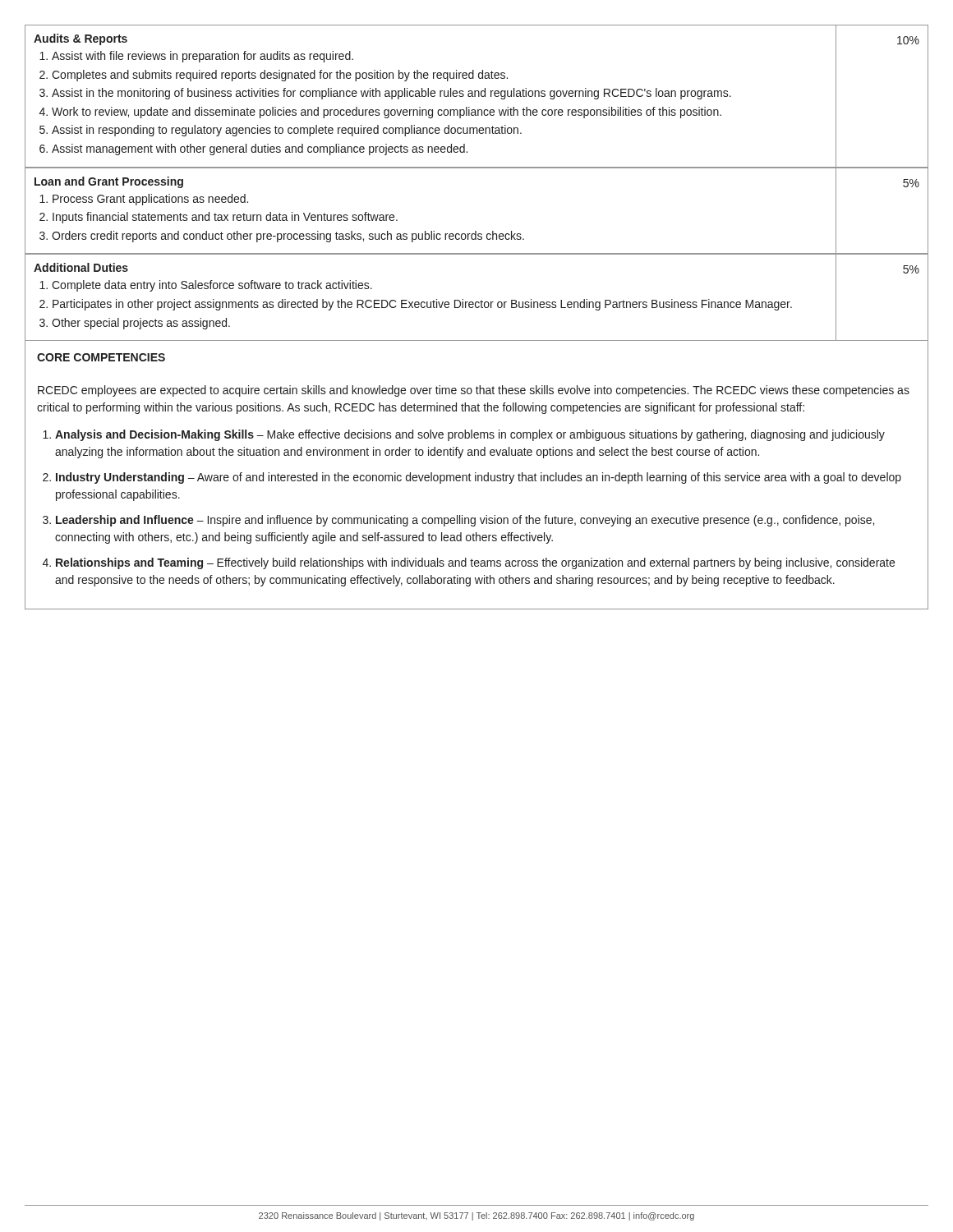953x1232 pixels.
Task: Locate the table with the text "Additional Duties"
Action: (476, 298)
